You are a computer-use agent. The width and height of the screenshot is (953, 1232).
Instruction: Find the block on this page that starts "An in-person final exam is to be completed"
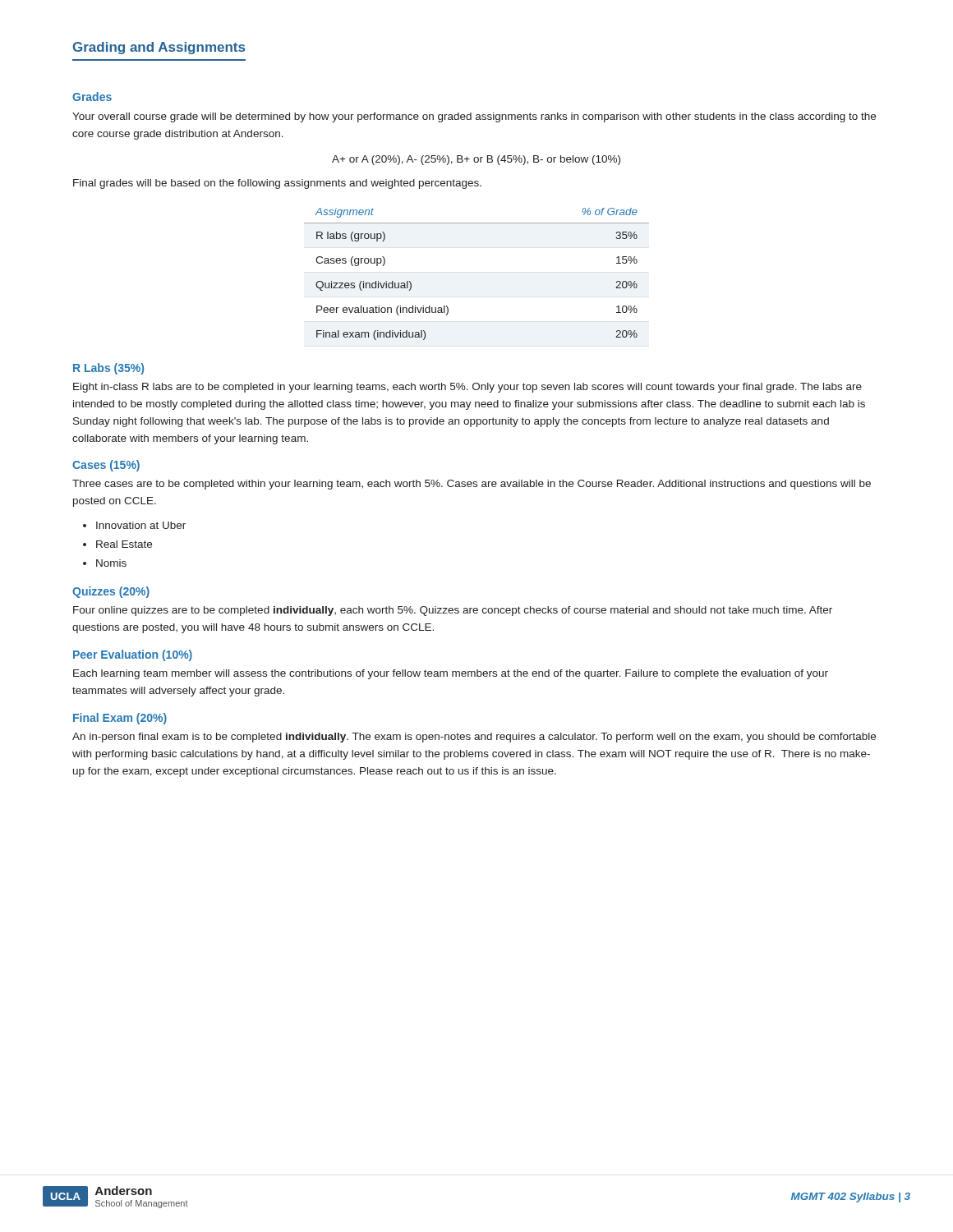474,753
